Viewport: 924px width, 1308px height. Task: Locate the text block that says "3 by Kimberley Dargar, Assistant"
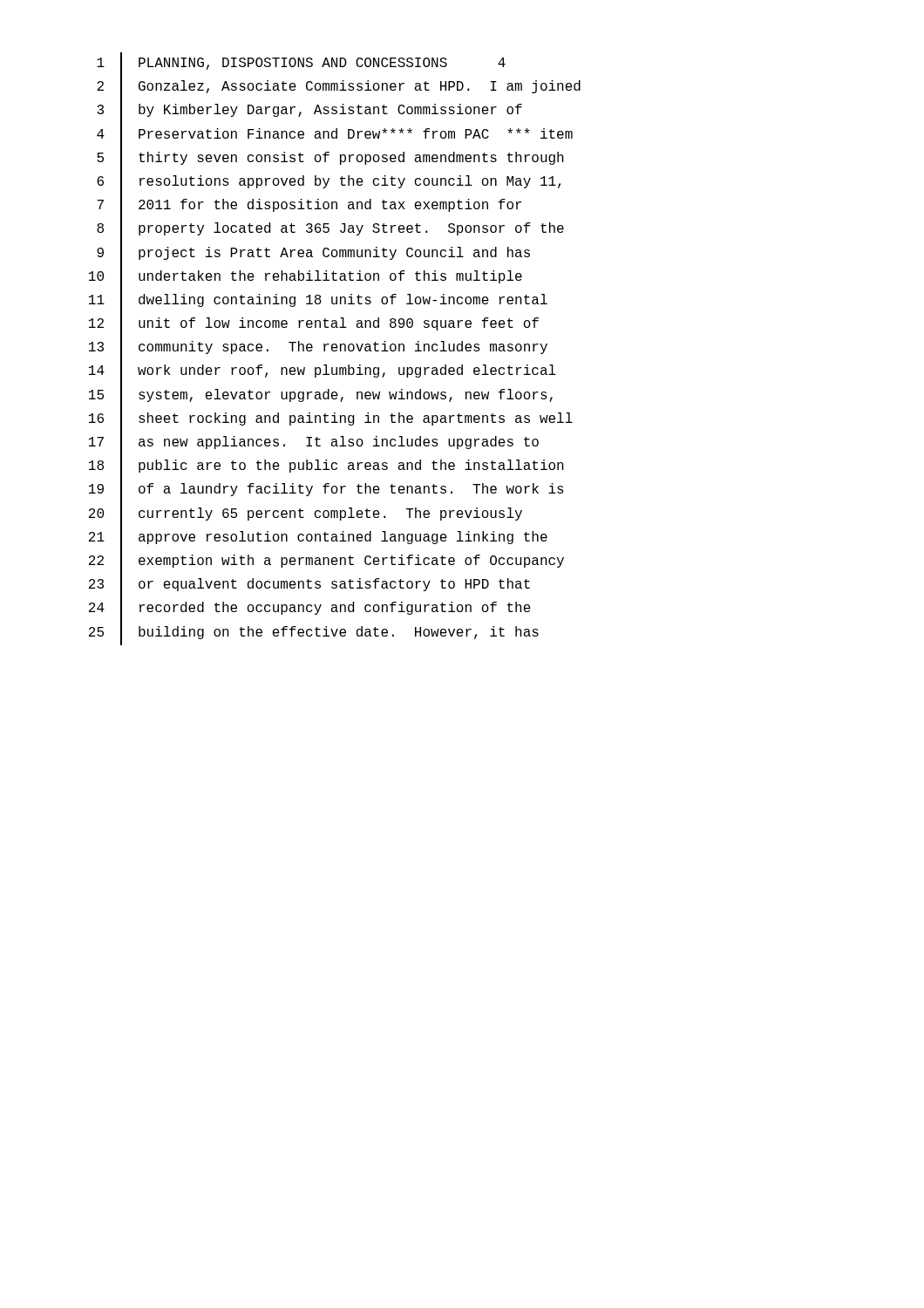coord(462,112)
